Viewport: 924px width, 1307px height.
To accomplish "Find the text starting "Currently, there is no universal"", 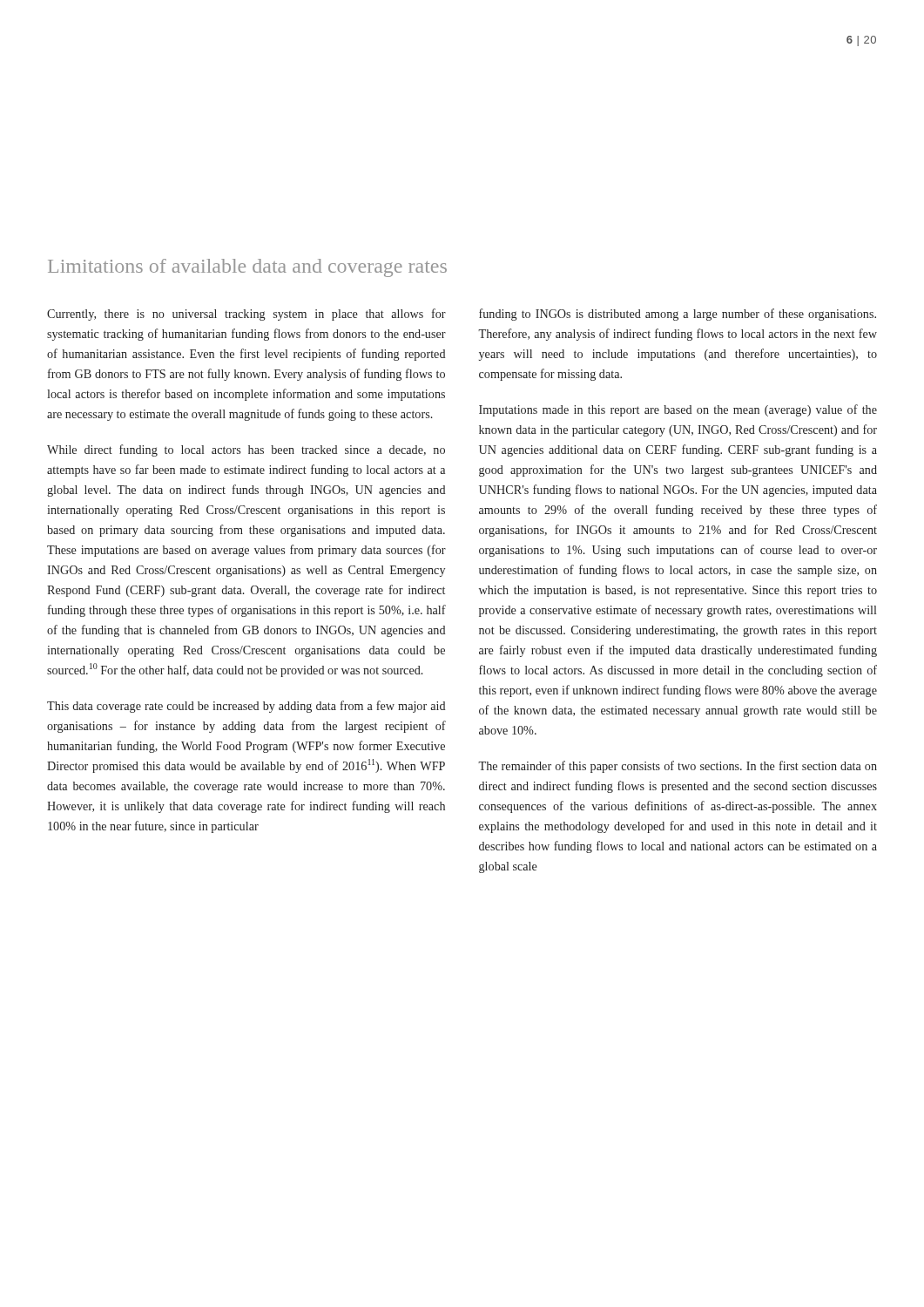I will tap(246, 364).
